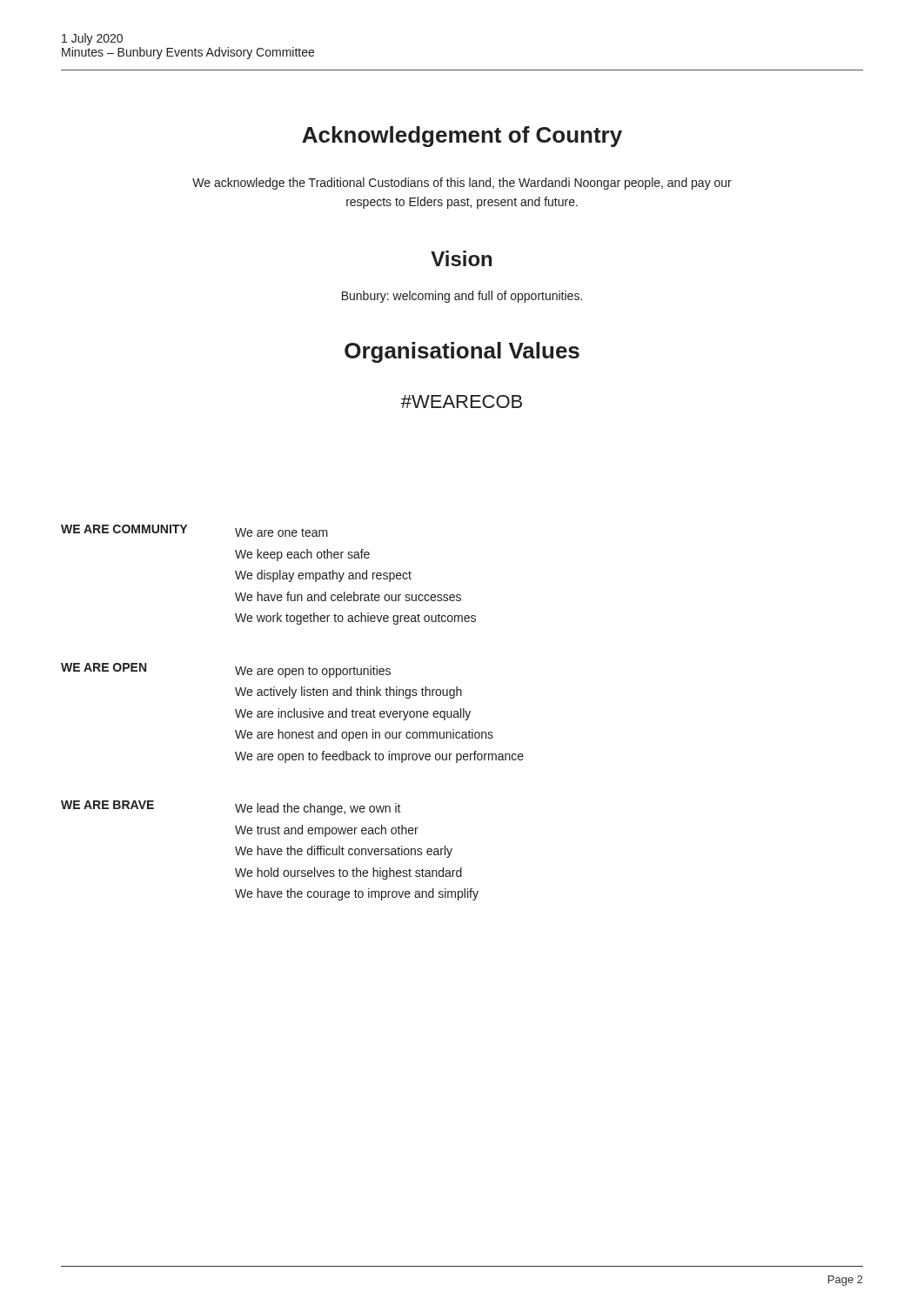Find "Organisational Values" on this page

click(x=462, y=350)
